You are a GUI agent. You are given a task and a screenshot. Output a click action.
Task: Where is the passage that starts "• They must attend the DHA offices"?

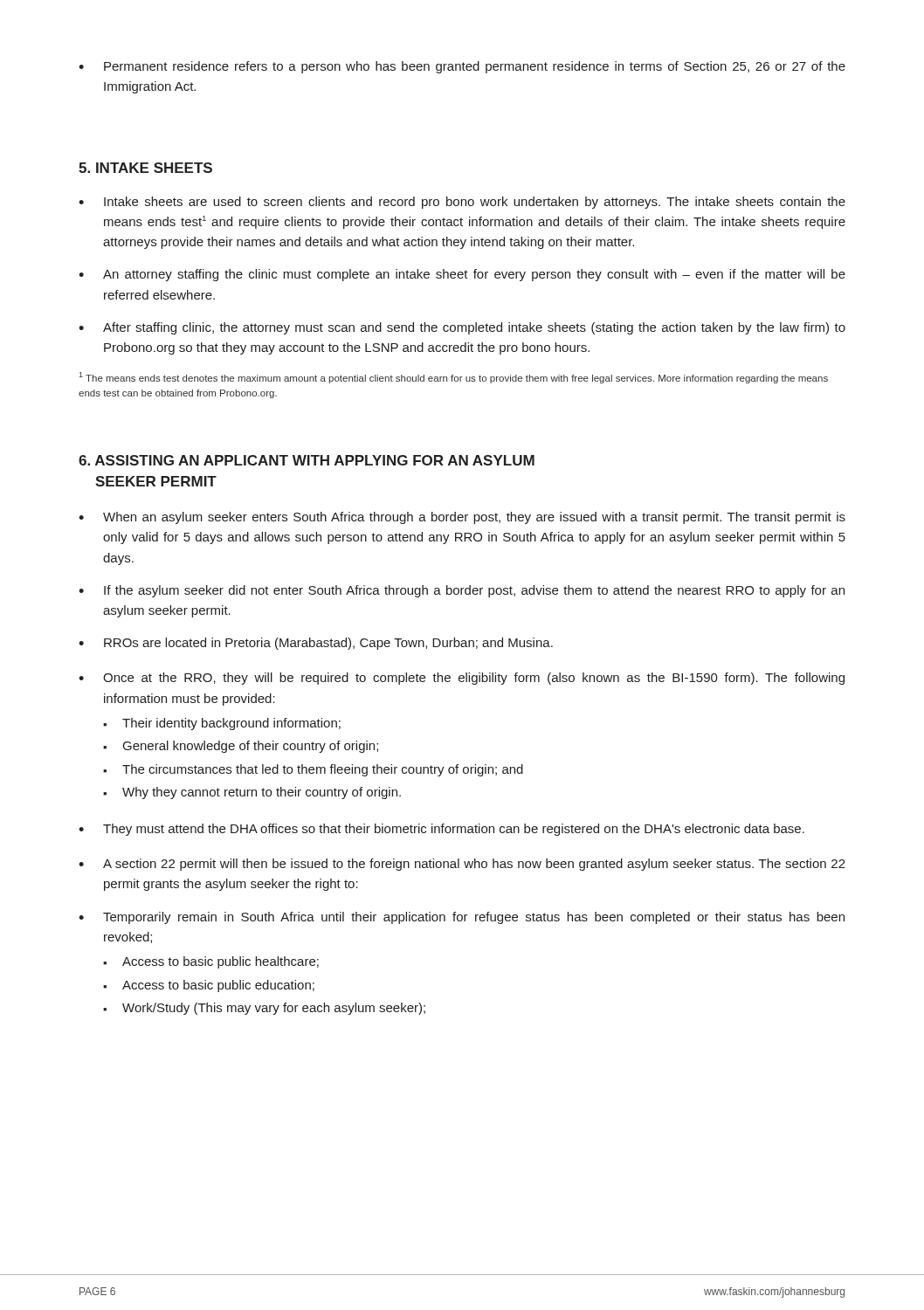tap(462, 830)
